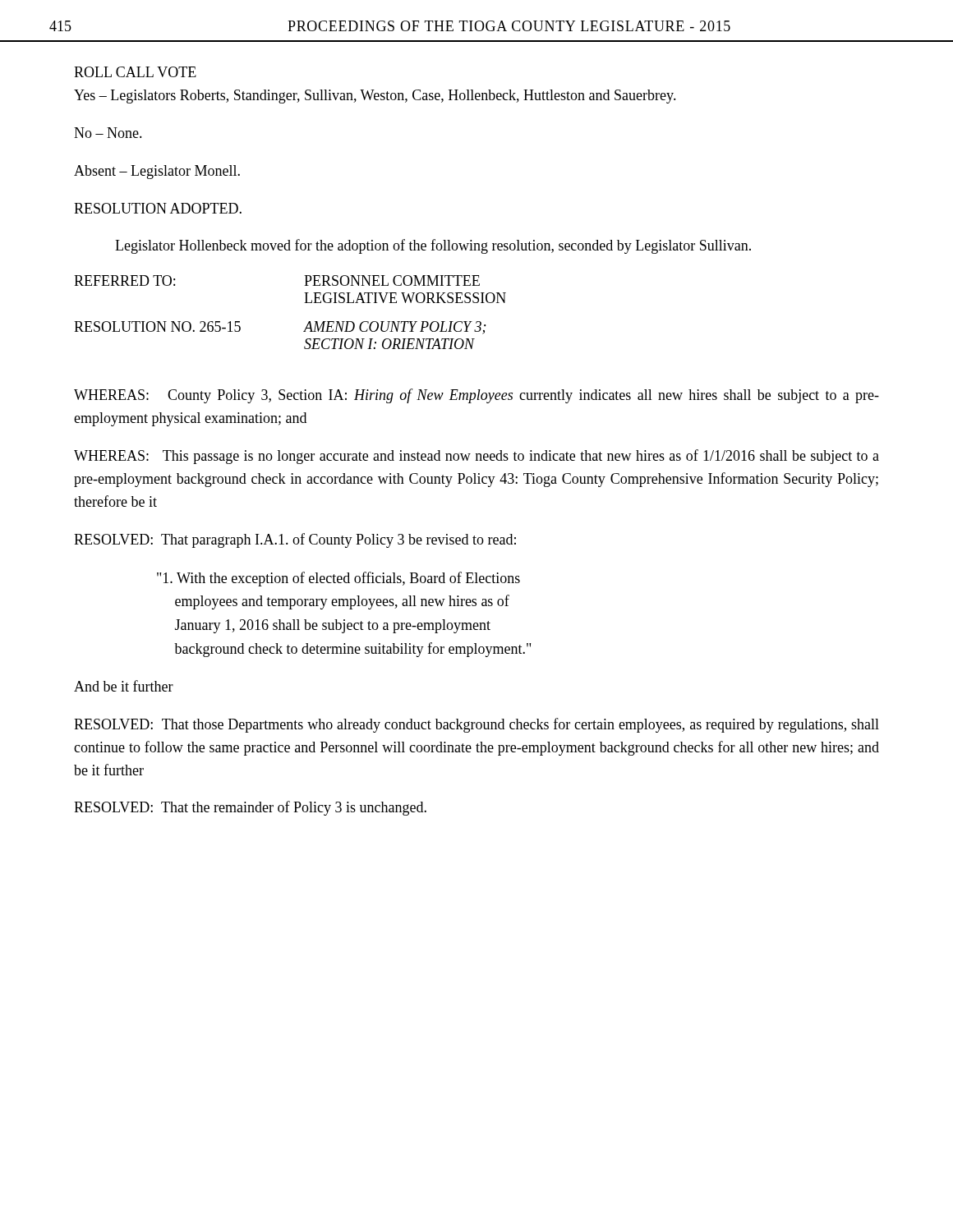Select the text starting "No – None."
The image size is (953, 1232).
click(x=108, y=133)
